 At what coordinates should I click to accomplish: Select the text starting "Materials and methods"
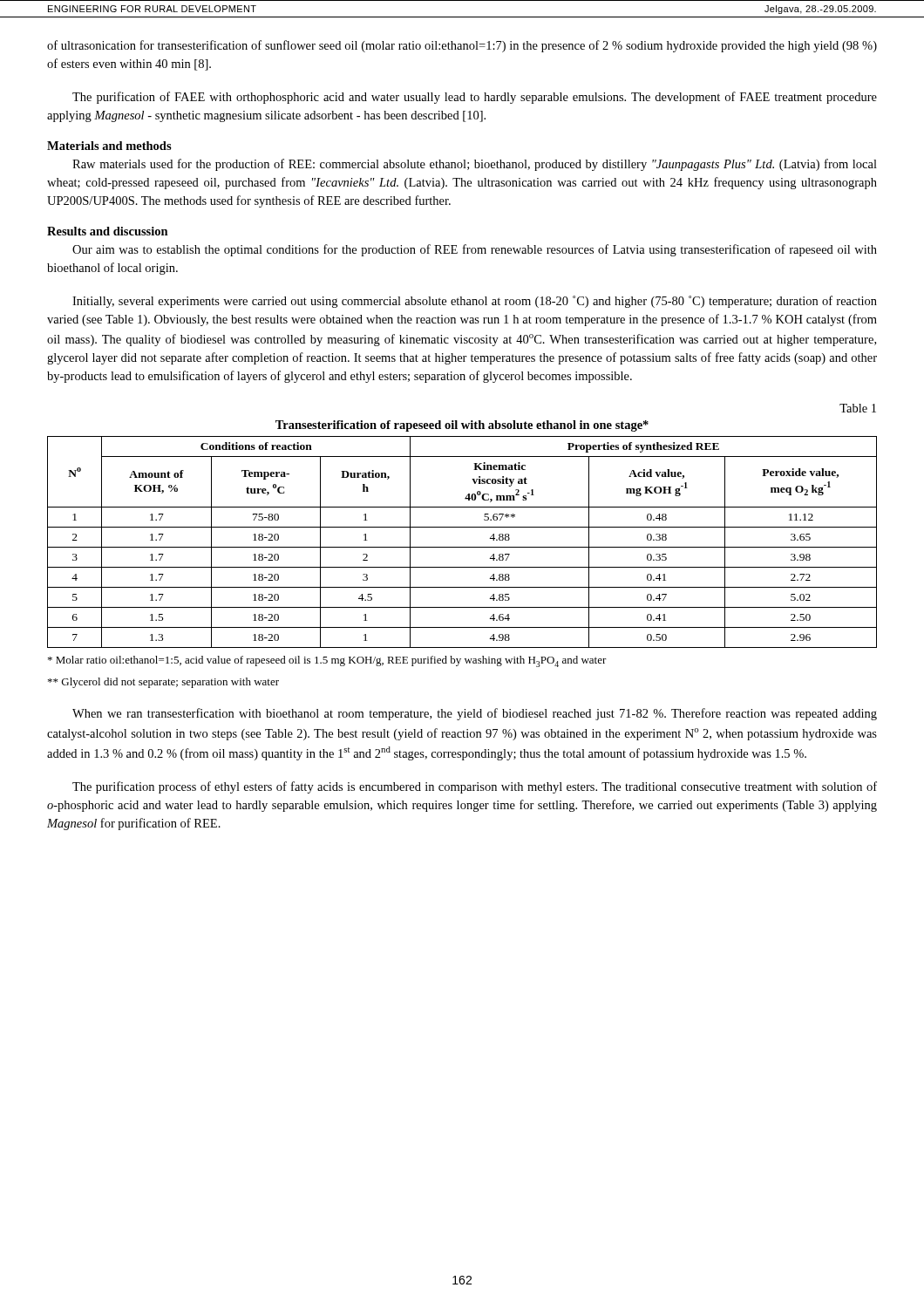[x=109, y=146]
